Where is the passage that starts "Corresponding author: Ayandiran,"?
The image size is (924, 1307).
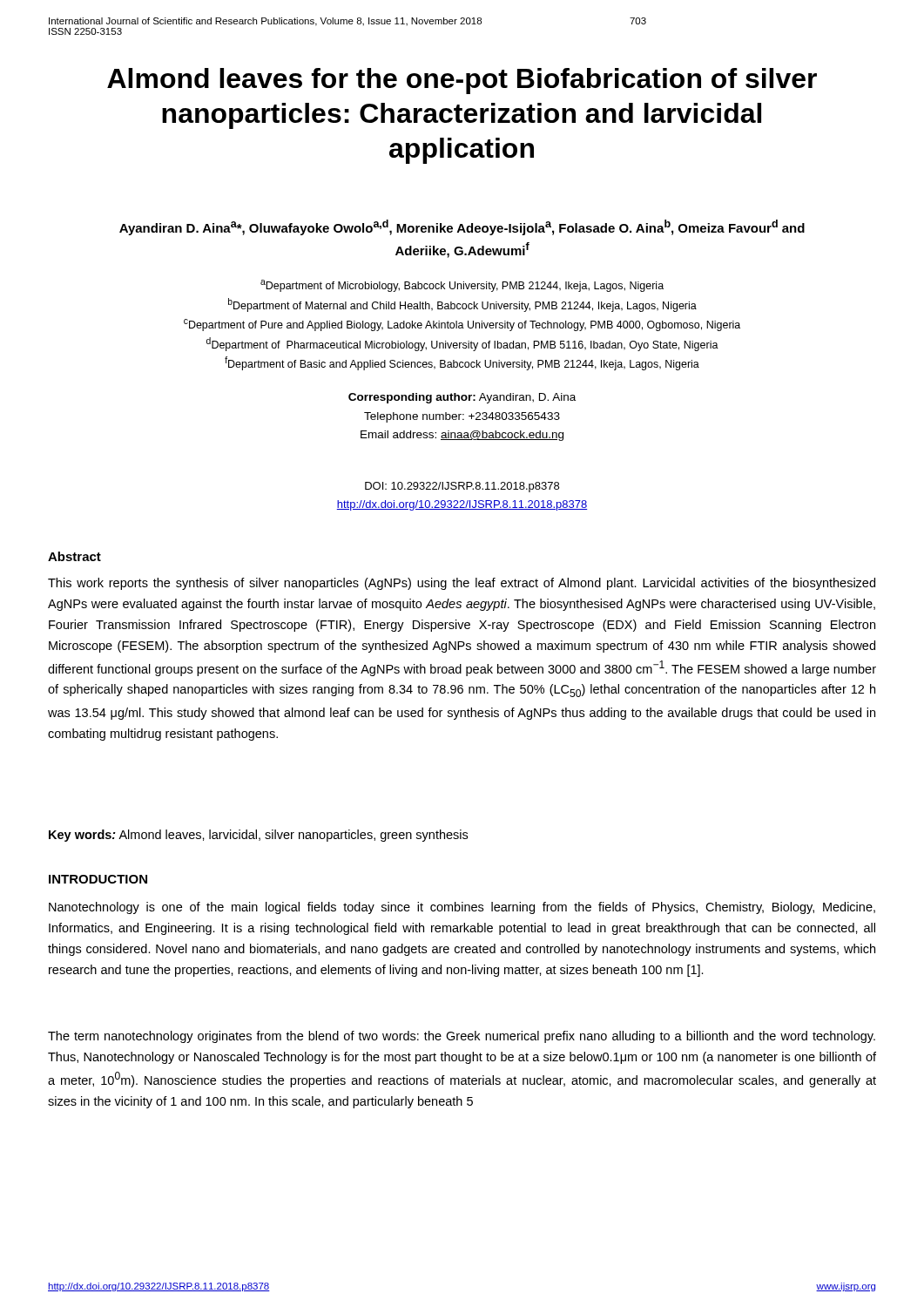tap(462, 416)
